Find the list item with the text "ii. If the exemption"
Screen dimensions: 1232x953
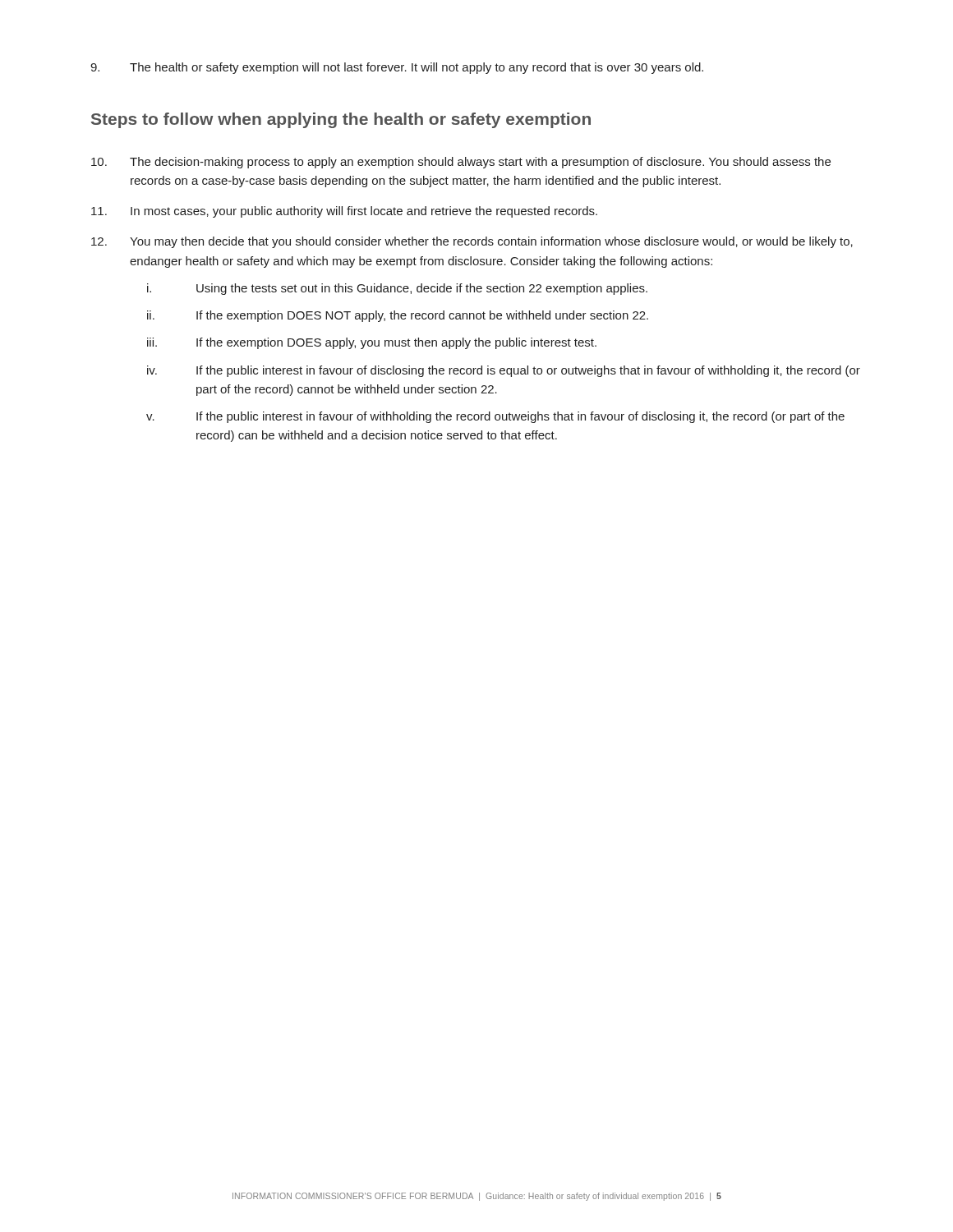496,315
